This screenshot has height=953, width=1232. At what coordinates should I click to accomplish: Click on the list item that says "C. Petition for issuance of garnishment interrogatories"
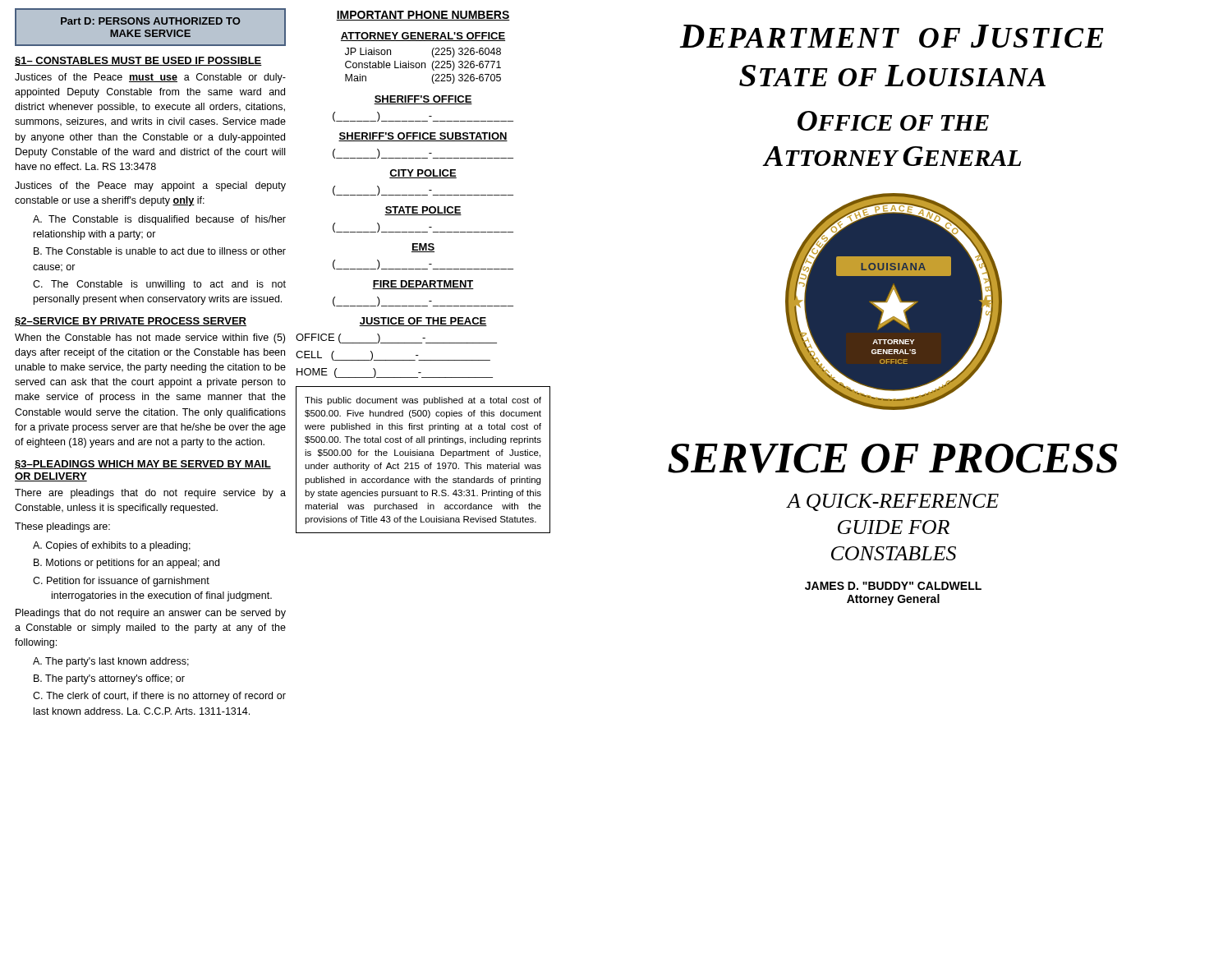[x=159, y=589]
